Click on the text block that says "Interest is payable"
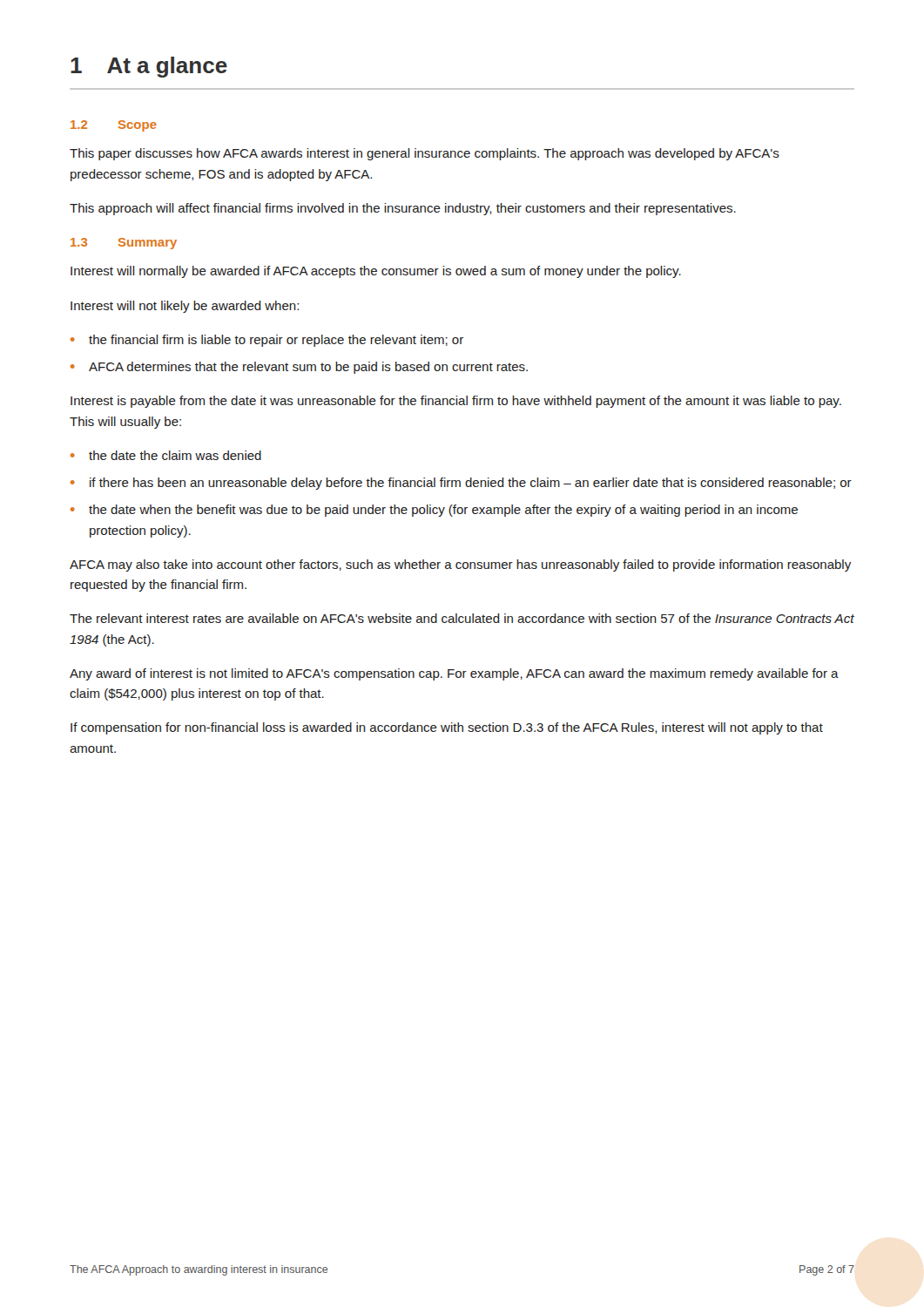 coord(462,411)
